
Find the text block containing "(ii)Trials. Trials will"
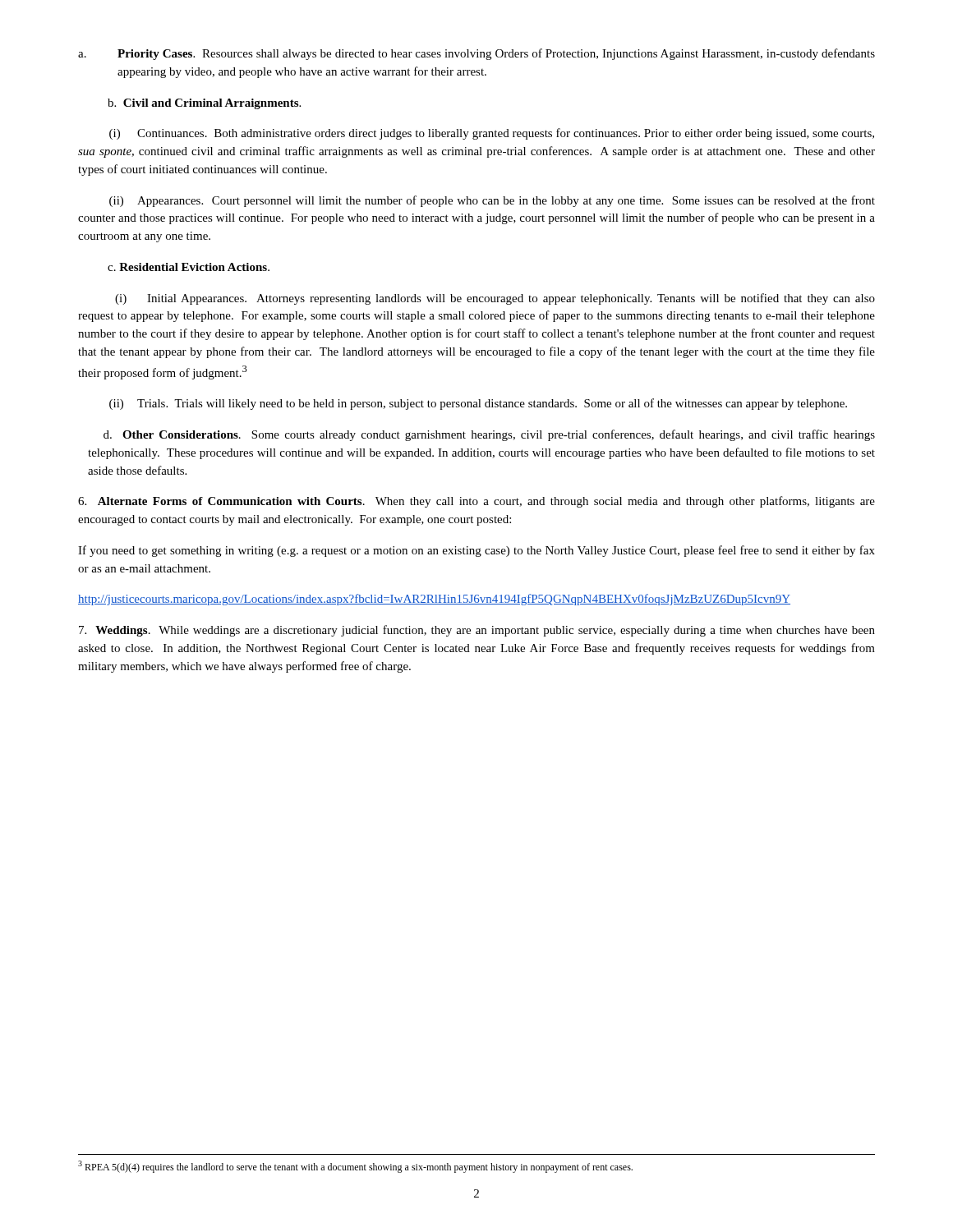pos(463,404)
